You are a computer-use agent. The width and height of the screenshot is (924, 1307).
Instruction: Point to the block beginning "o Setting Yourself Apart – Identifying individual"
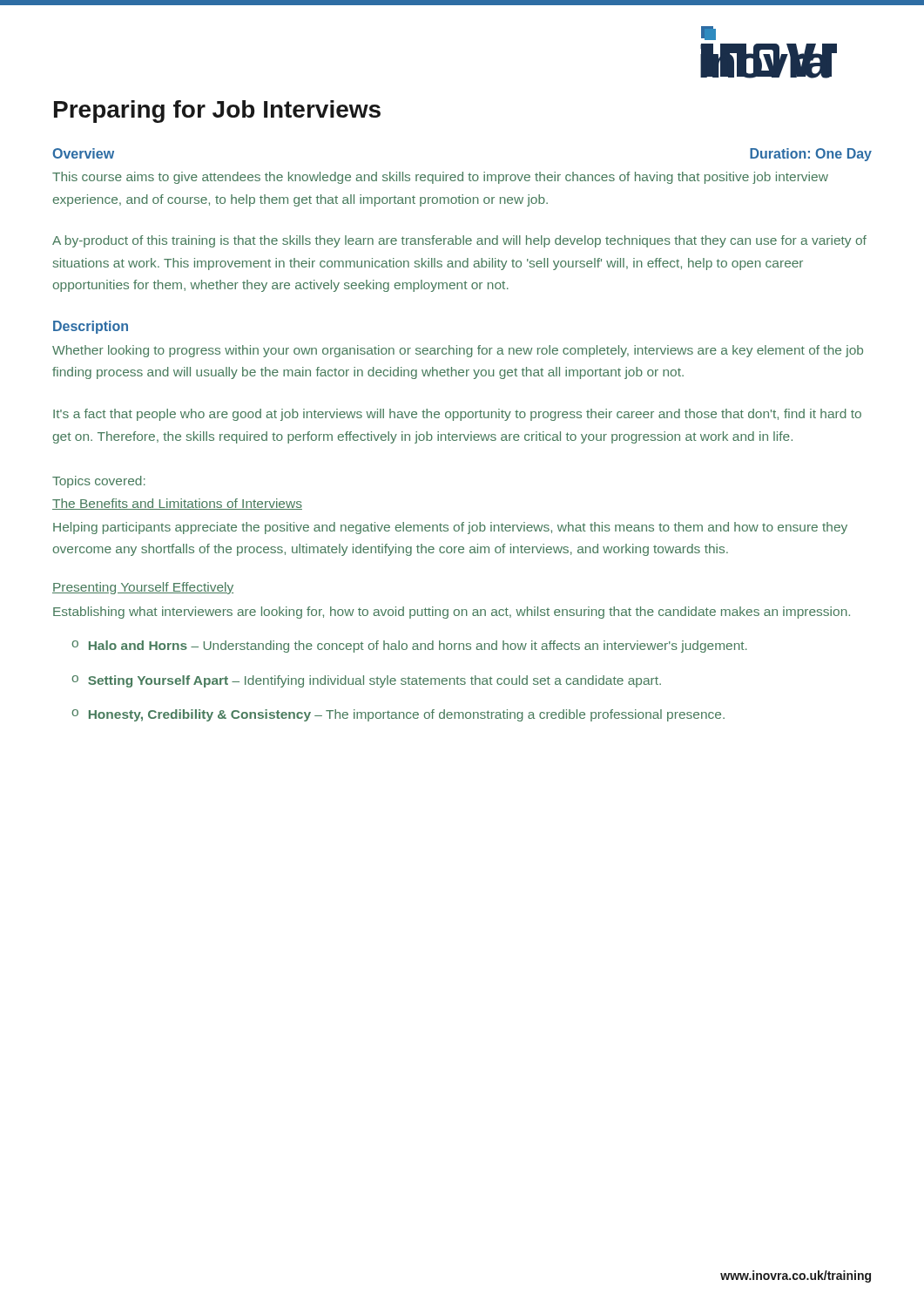[367, 680]
